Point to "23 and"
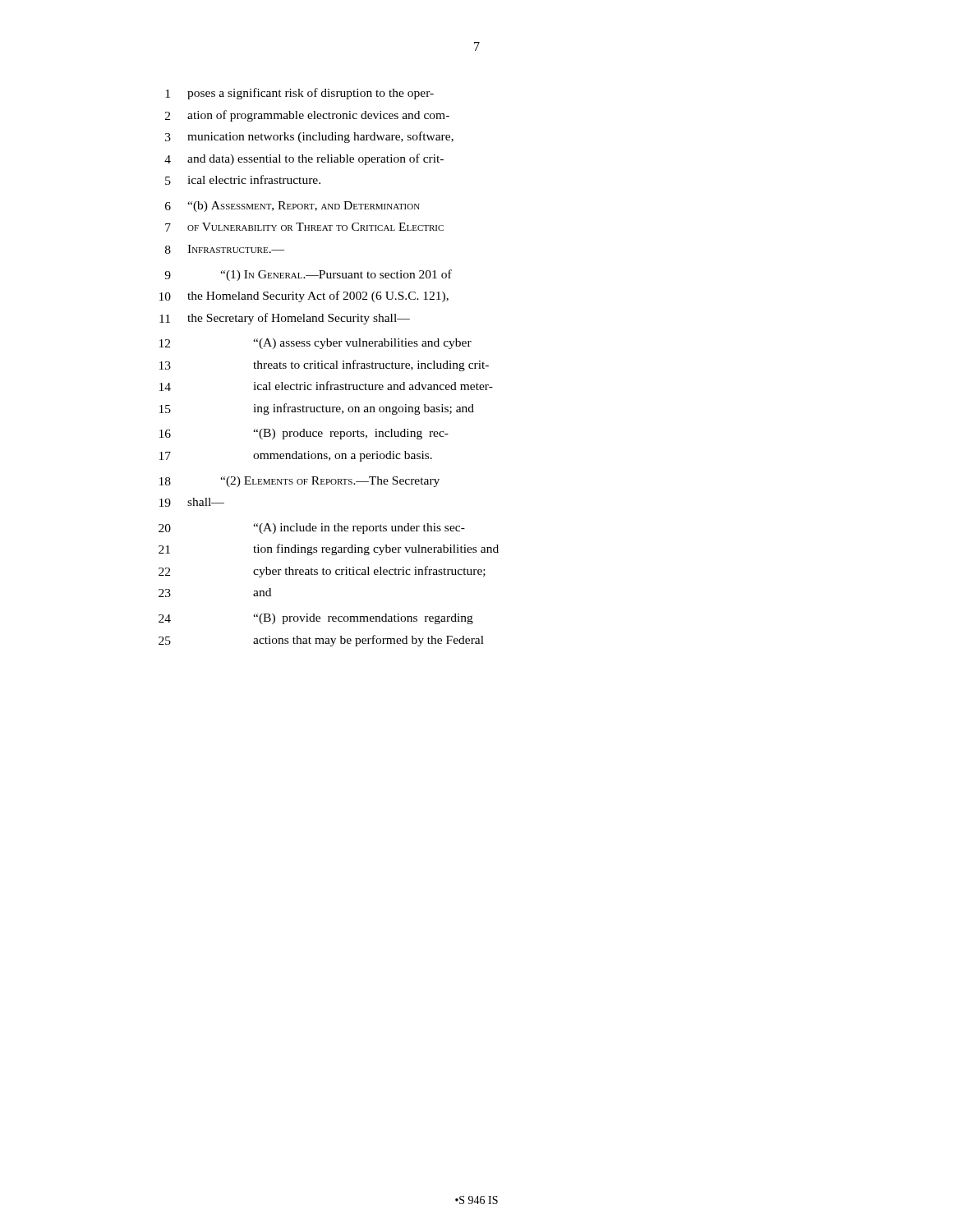Screen dimensions: 1232x953 pyautogui.click(x=162, y=593)
